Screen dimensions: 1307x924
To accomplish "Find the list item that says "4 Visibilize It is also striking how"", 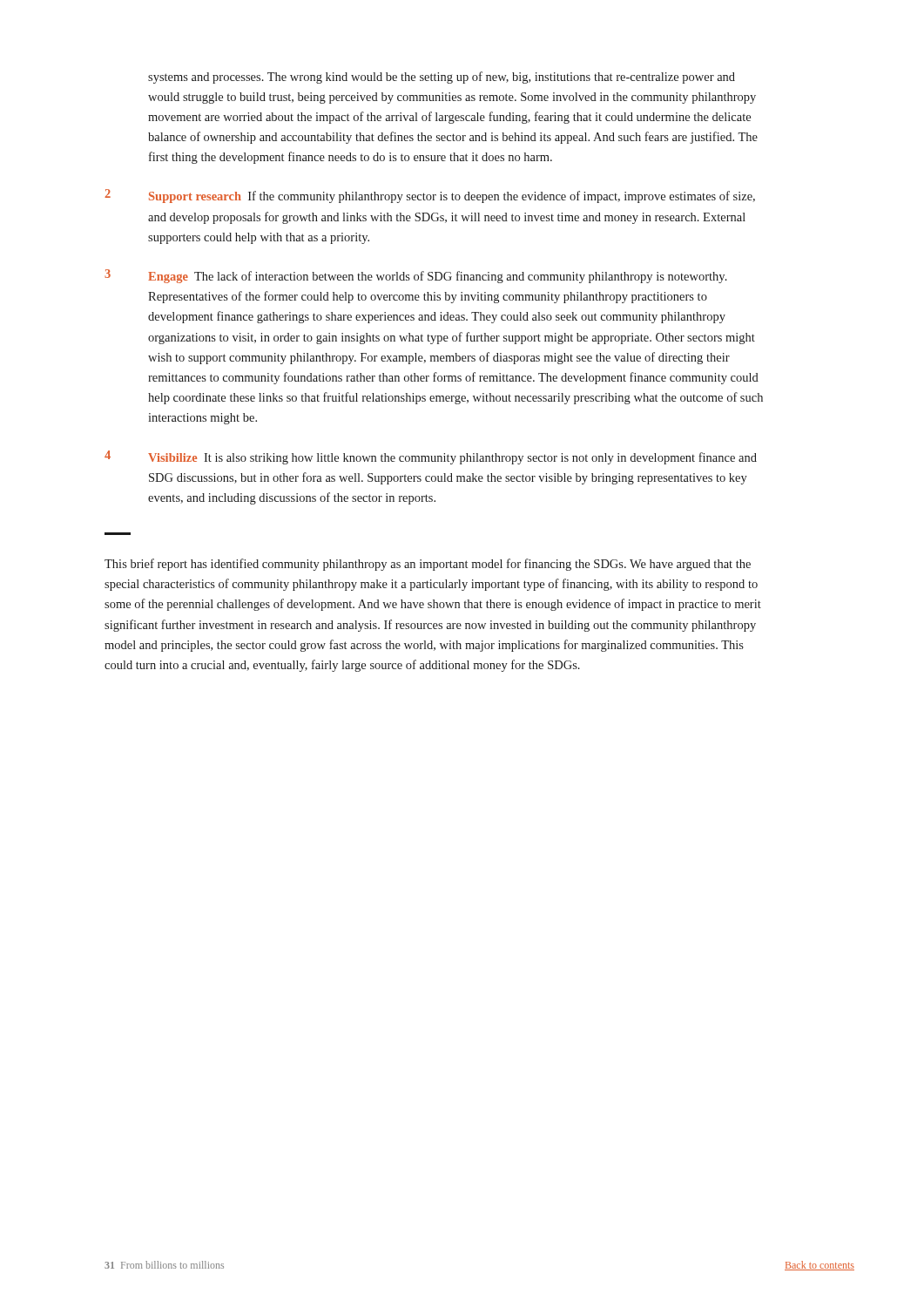I will pos(435,478).
